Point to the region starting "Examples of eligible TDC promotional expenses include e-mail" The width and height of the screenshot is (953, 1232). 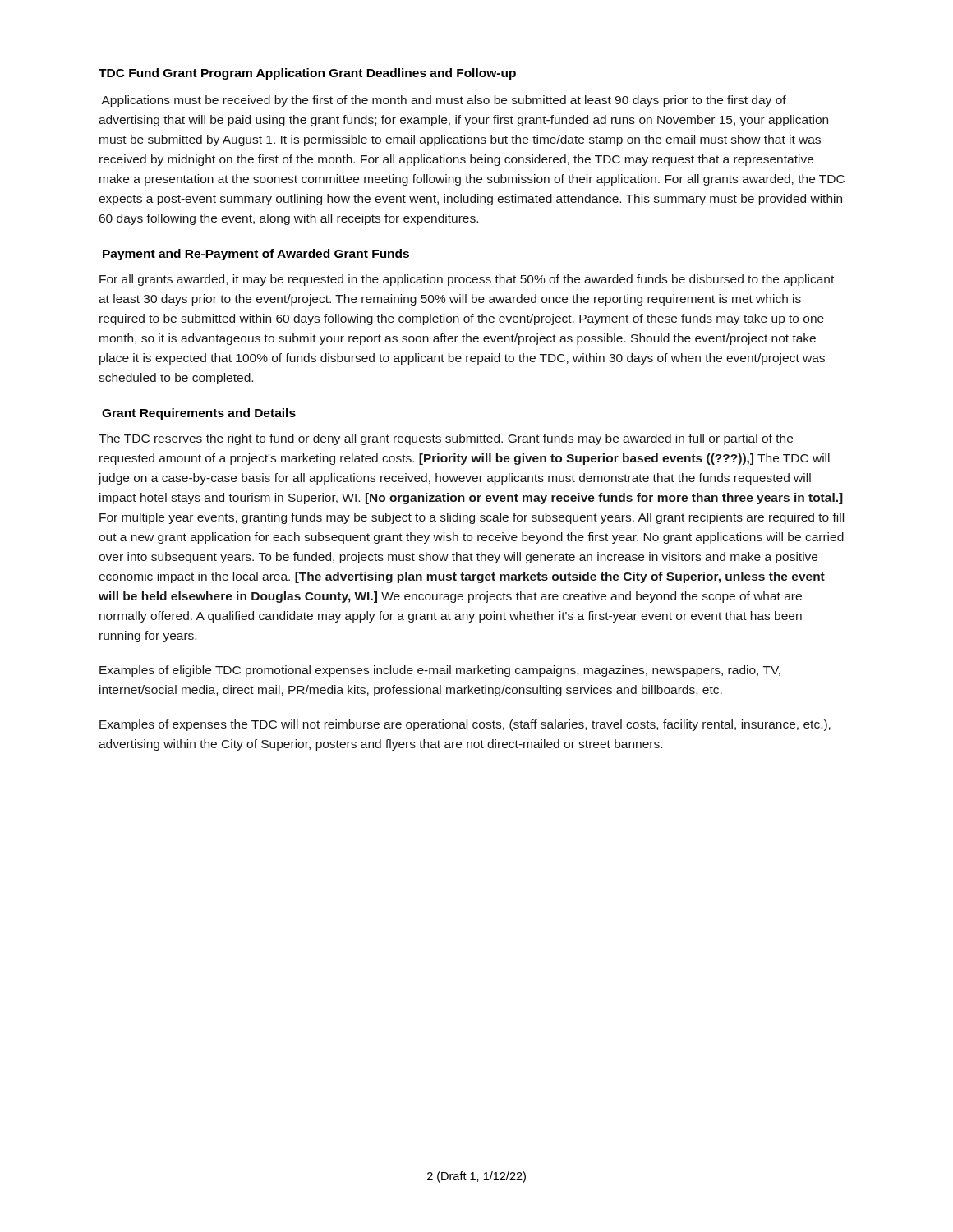[x=440, y=680]
